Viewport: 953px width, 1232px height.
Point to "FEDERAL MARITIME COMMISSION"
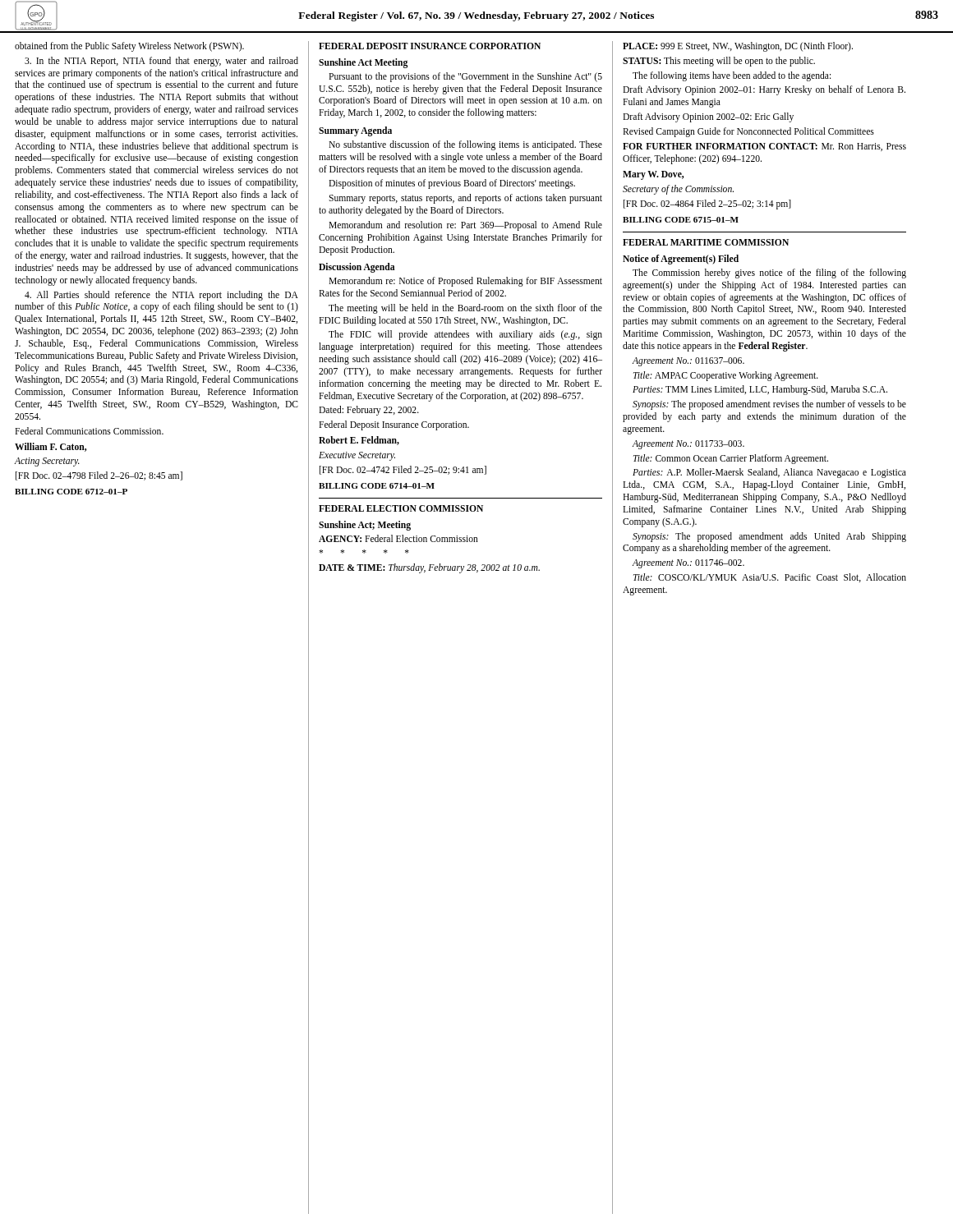click(764, 243)
